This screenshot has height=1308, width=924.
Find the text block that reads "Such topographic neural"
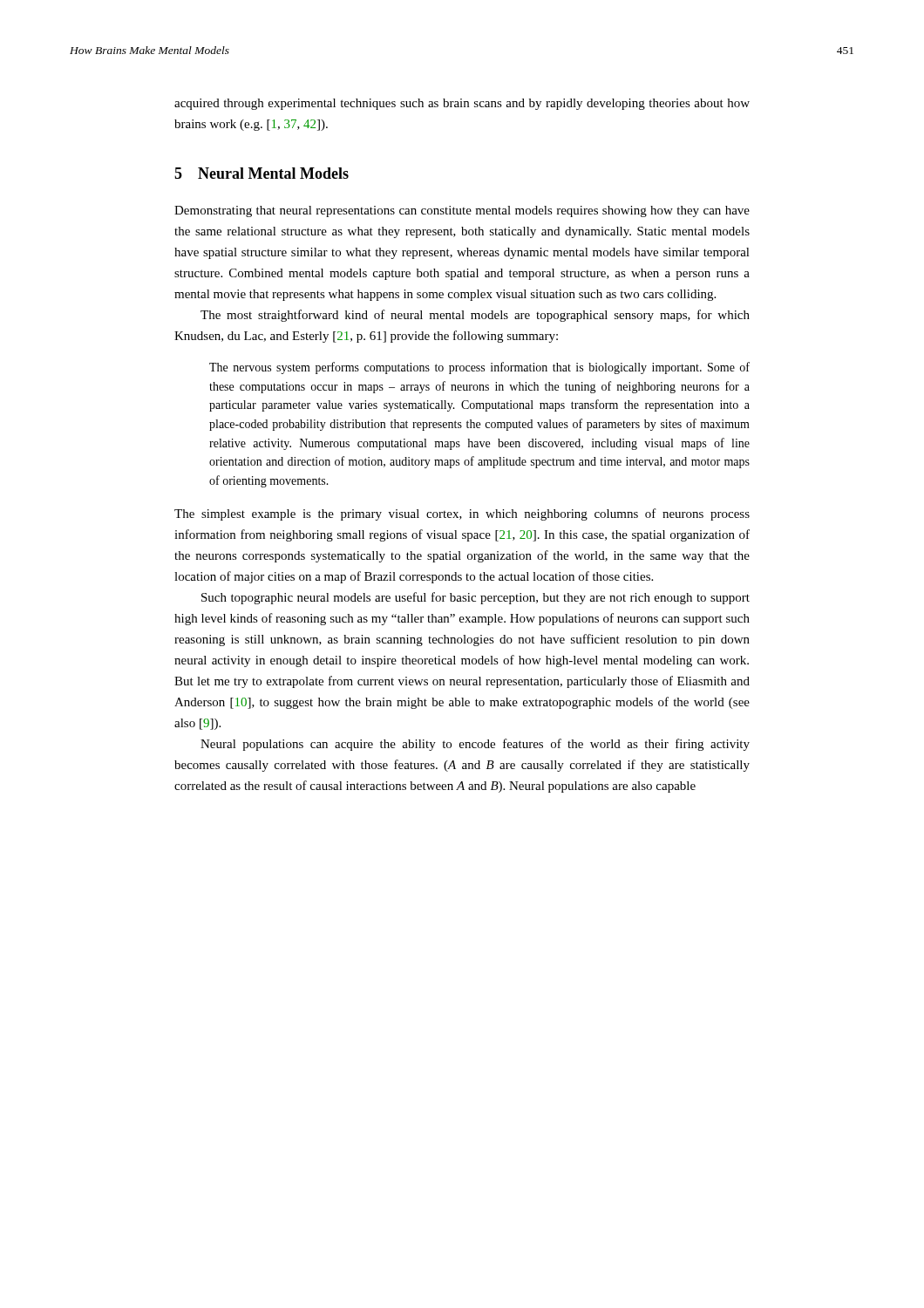click(462, 660)
